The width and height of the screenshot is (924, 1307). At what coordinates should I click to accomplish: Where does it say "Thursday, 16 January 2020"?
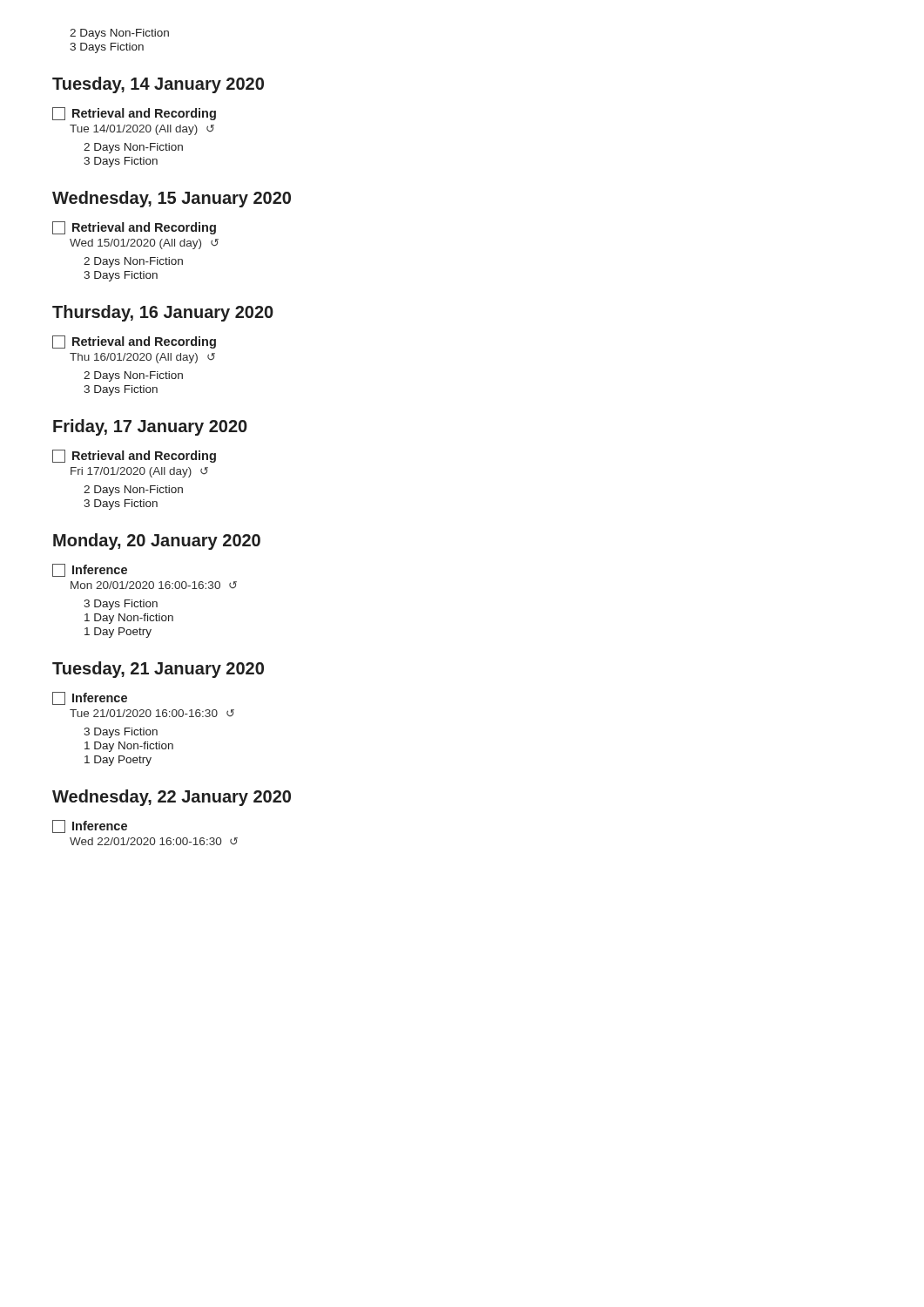[163, 312]
